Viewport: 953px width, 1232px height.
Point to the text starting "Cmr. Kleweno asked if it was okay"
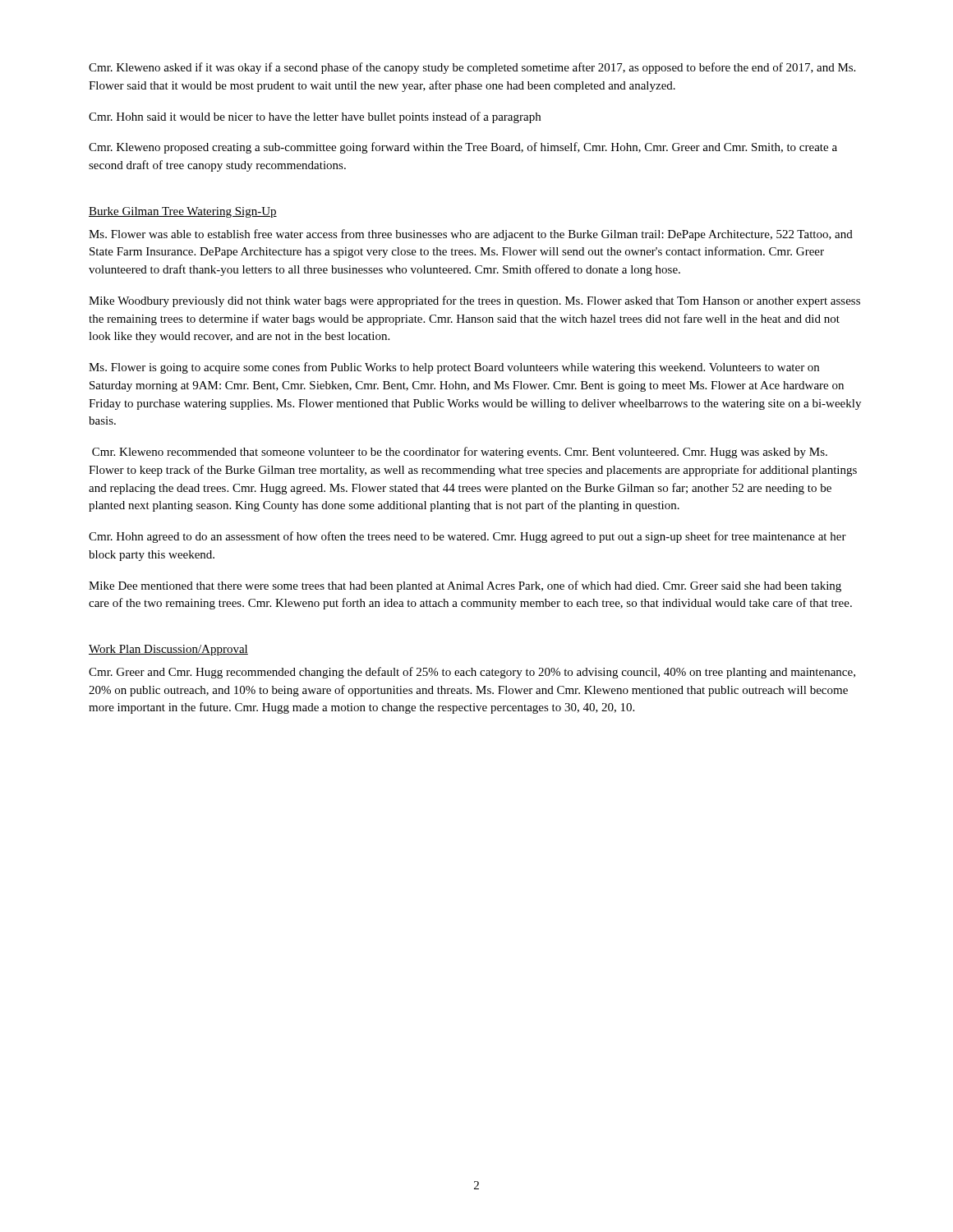[473, 76]
